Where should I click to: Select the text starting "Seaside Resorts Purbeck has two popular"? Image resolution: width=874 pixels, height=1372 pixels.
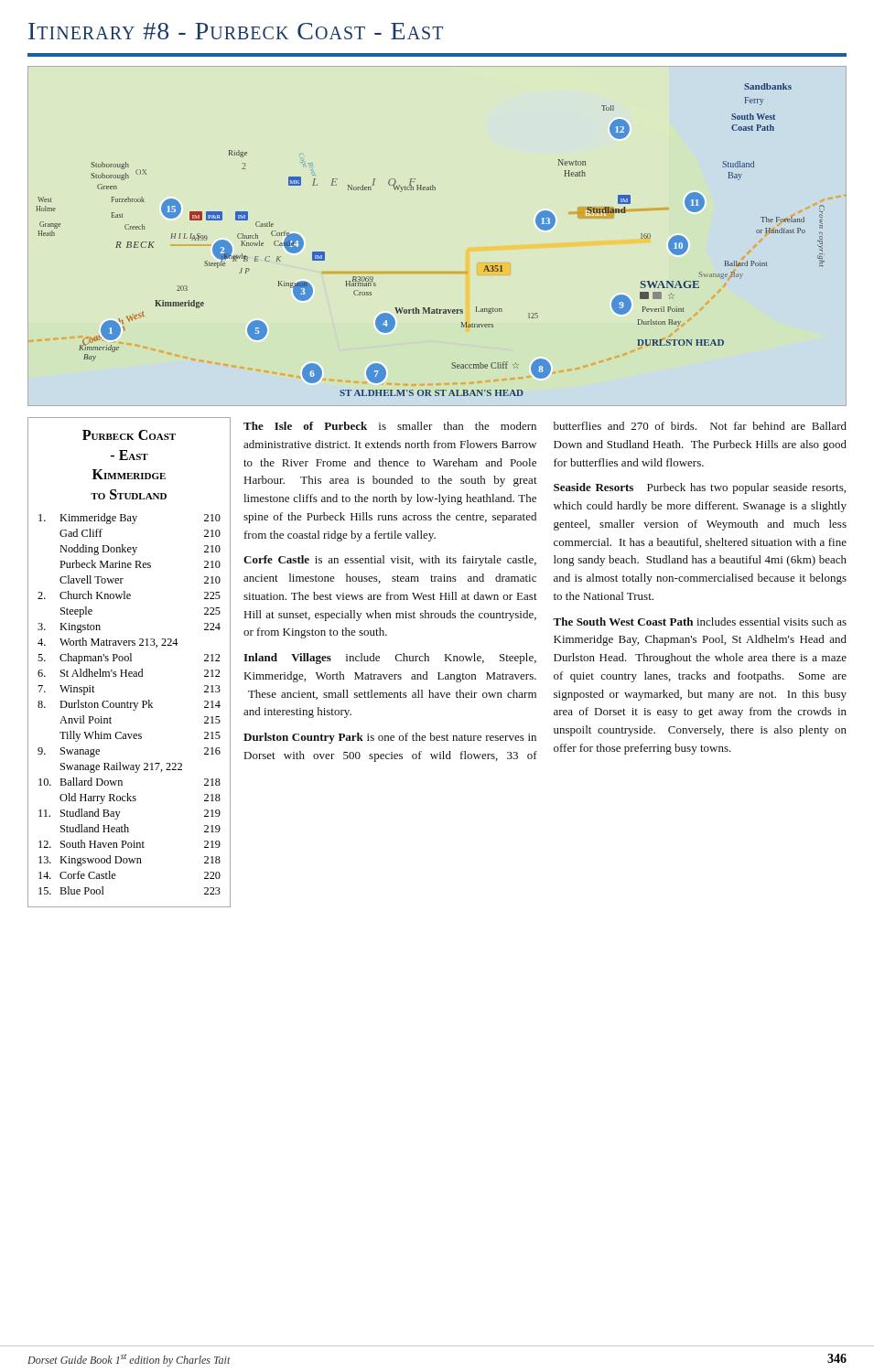tap(700, 542)
